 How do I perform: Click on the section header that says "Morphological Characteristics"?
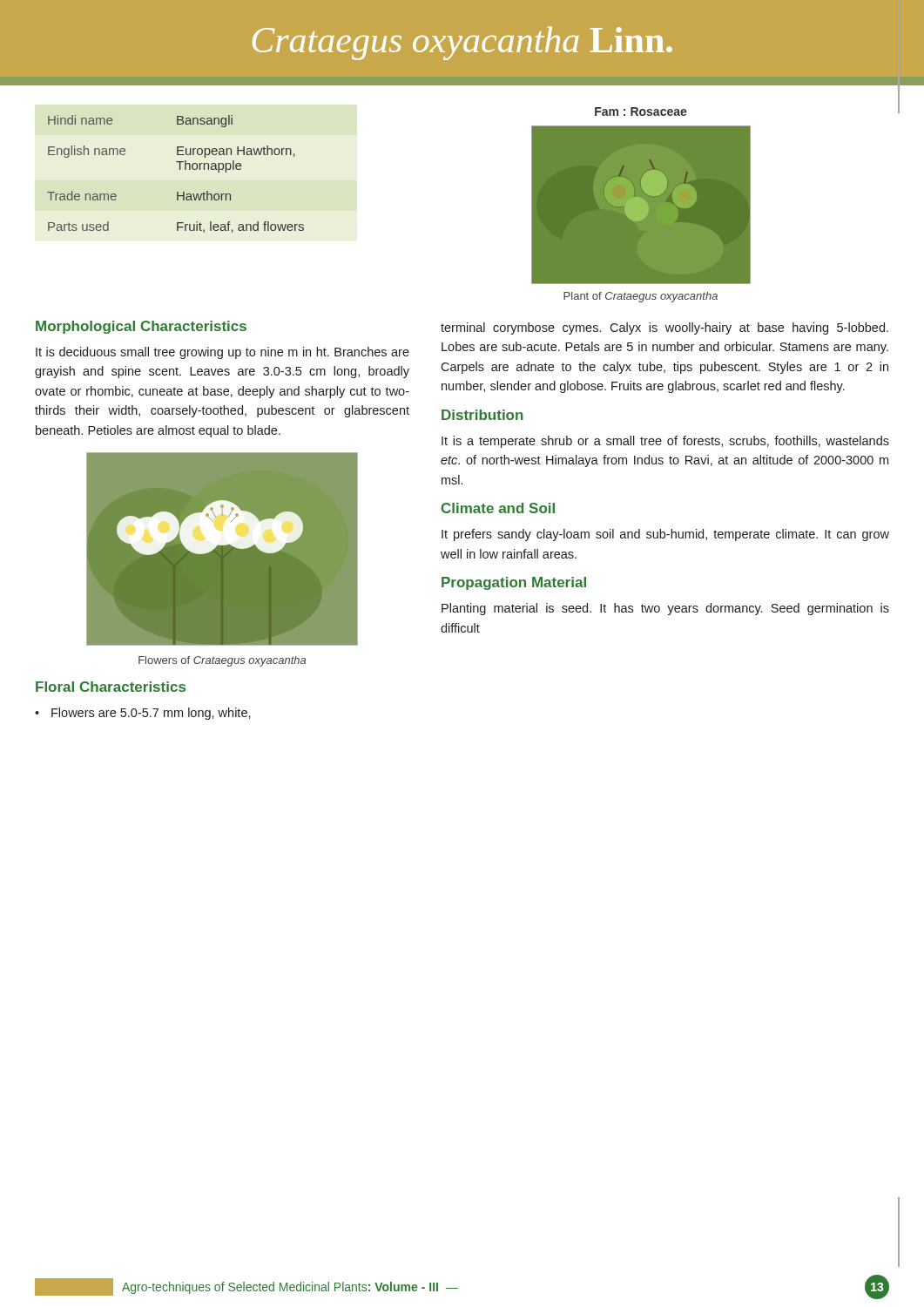point(141,326)
